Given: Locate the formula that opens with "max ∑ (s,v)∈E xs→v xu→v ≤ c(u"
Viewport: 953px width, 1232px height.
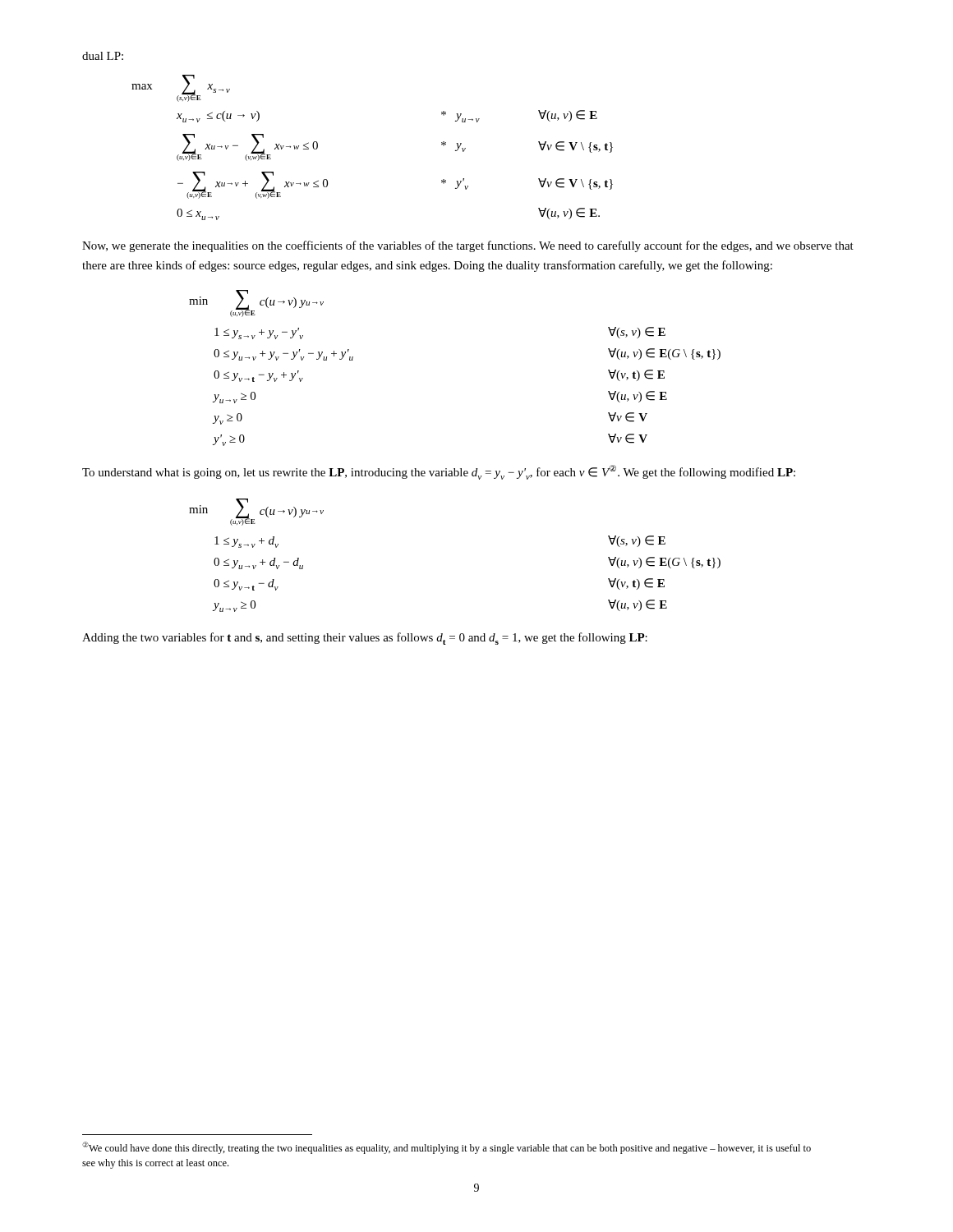Looking at the screenshot, I should [181, 88].
